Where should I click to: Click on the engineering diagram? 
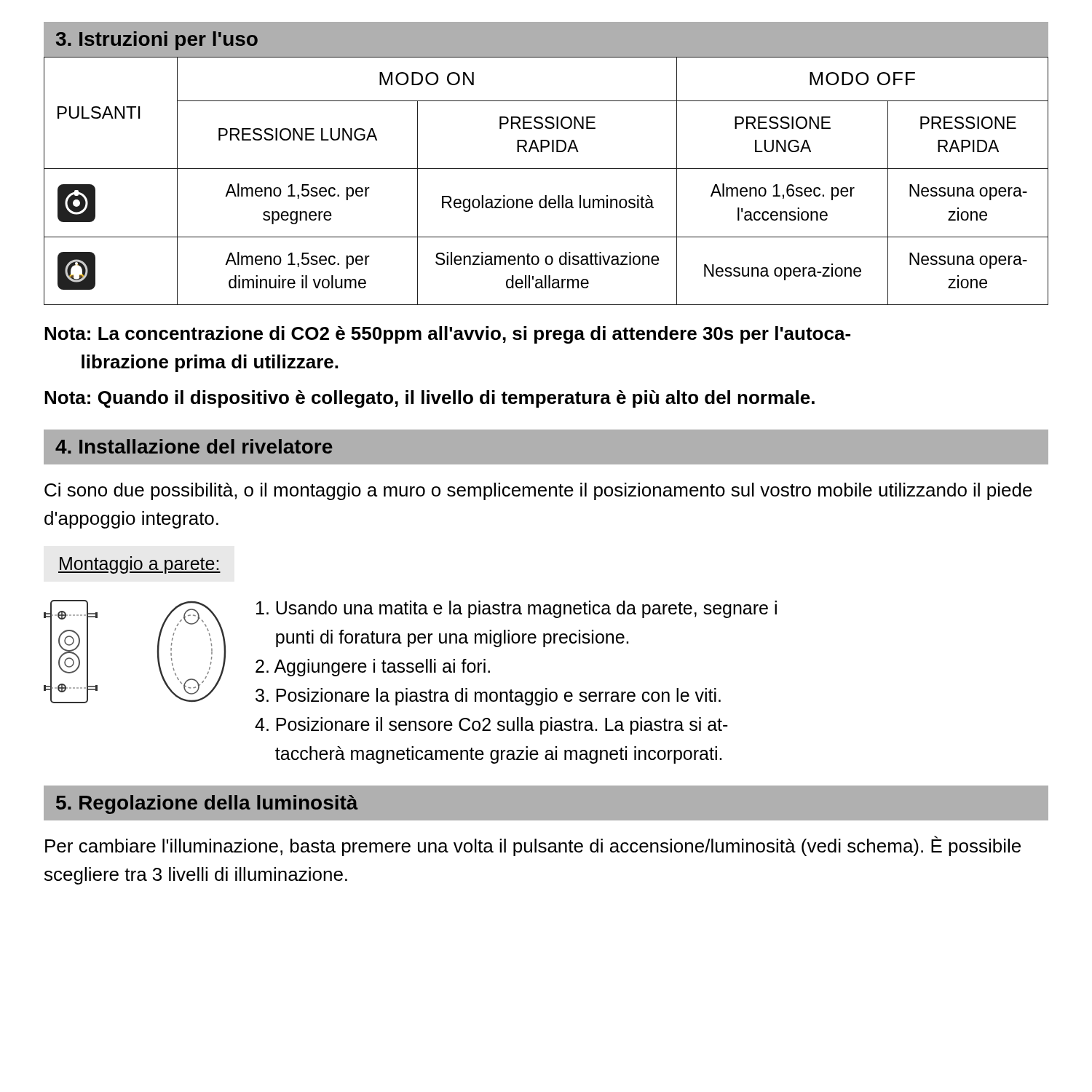tap(138, 652)
